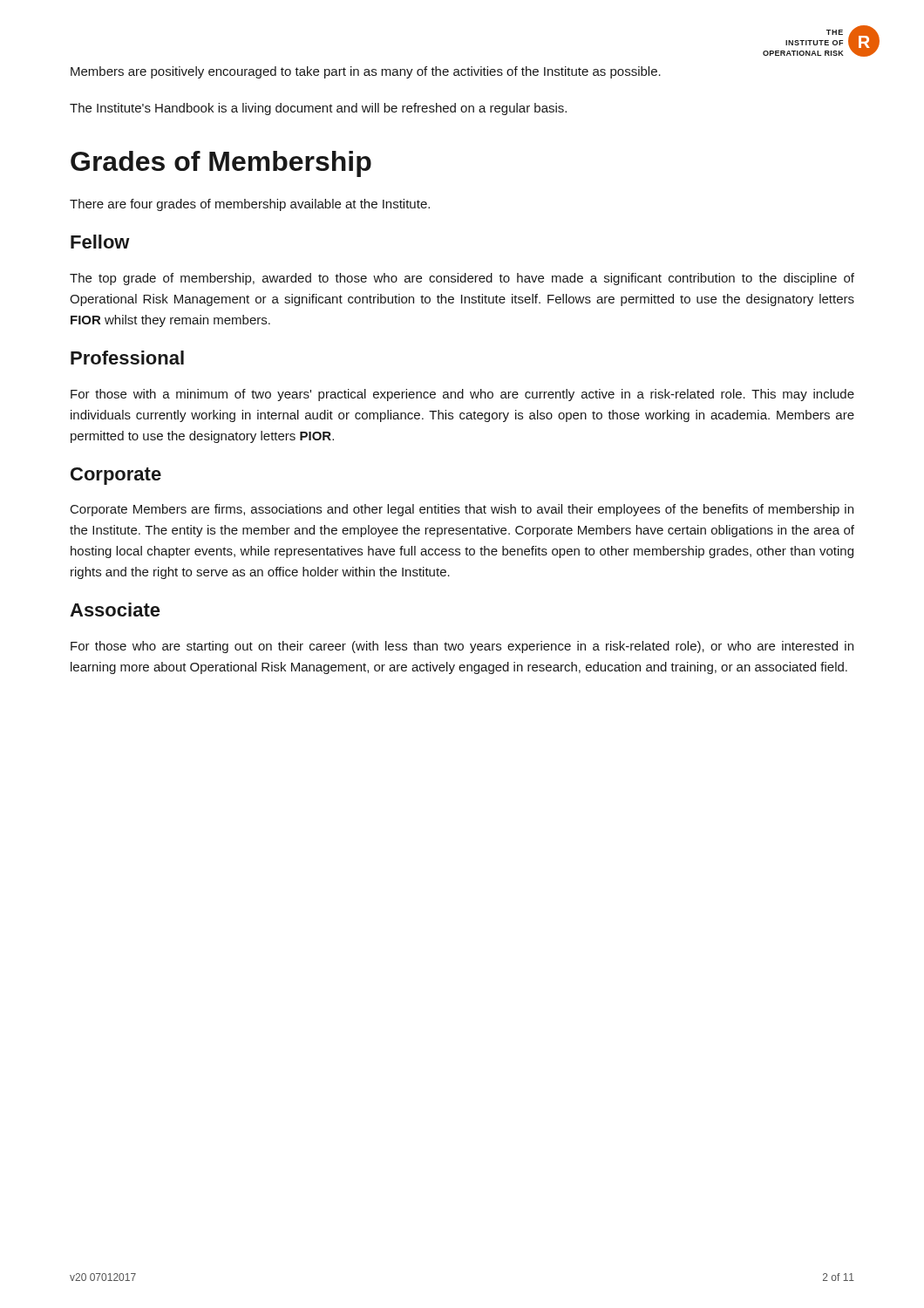This screenshot has width=924, height=1308.
Task: Point to the region starting "There are four grades"
Action: tap(250, 204)
